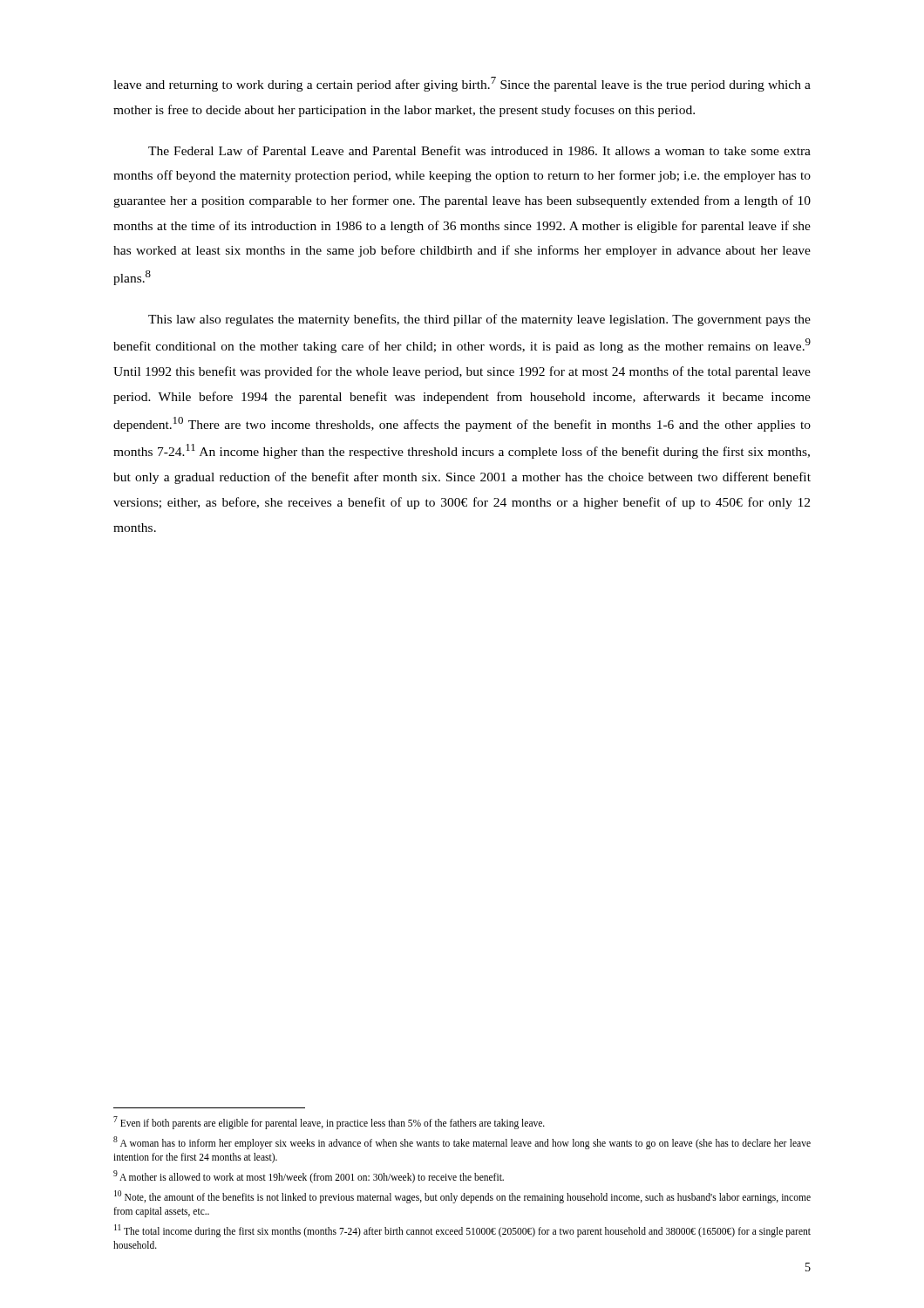The image size is (924, 1308).
Task: Click on the element starting "8 A woman has to inform her employer"
Action: 462,1149
